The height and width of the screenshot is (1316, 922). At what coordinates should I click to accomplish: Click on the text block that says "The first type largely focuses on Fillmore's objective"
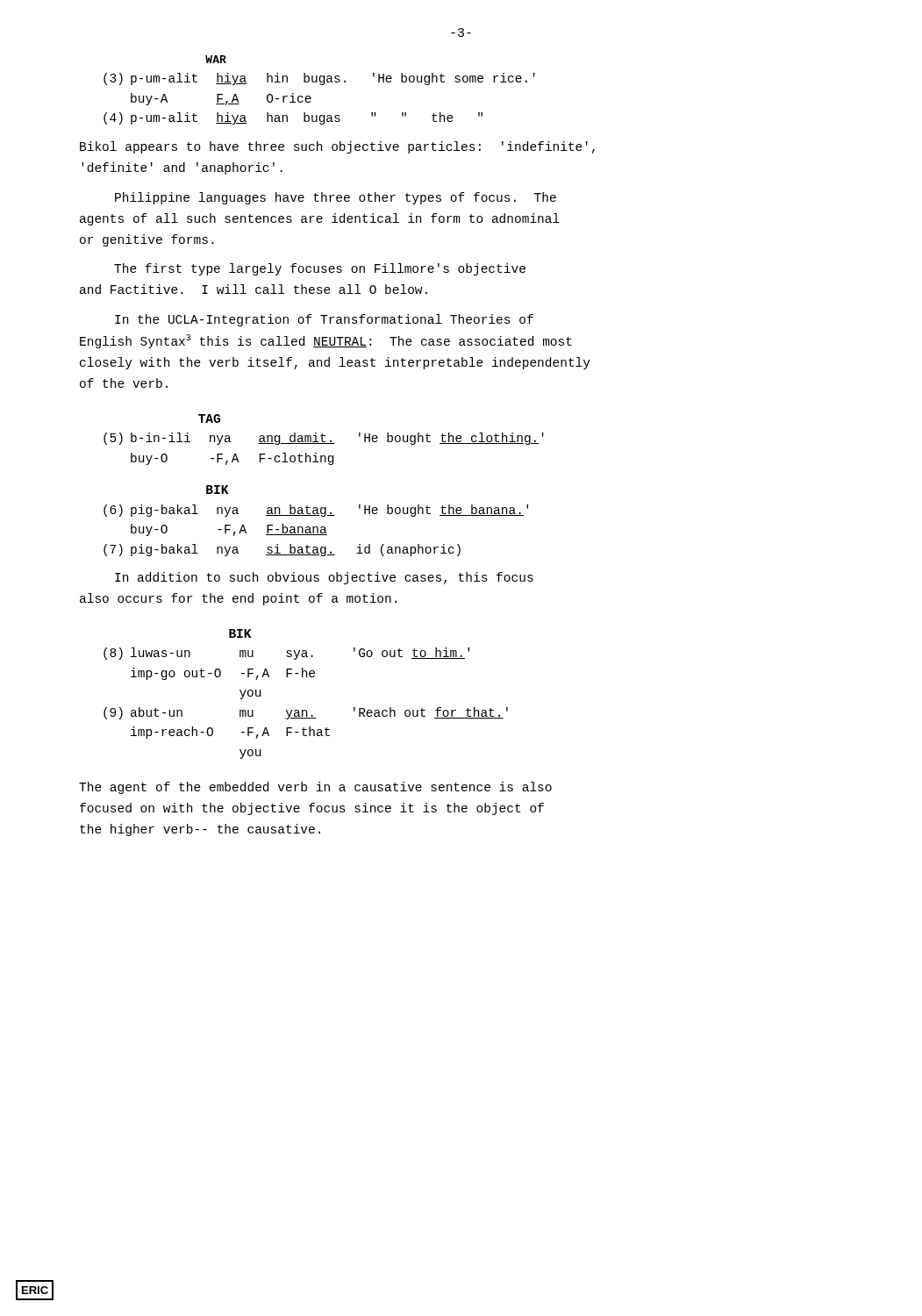[303, 280]
